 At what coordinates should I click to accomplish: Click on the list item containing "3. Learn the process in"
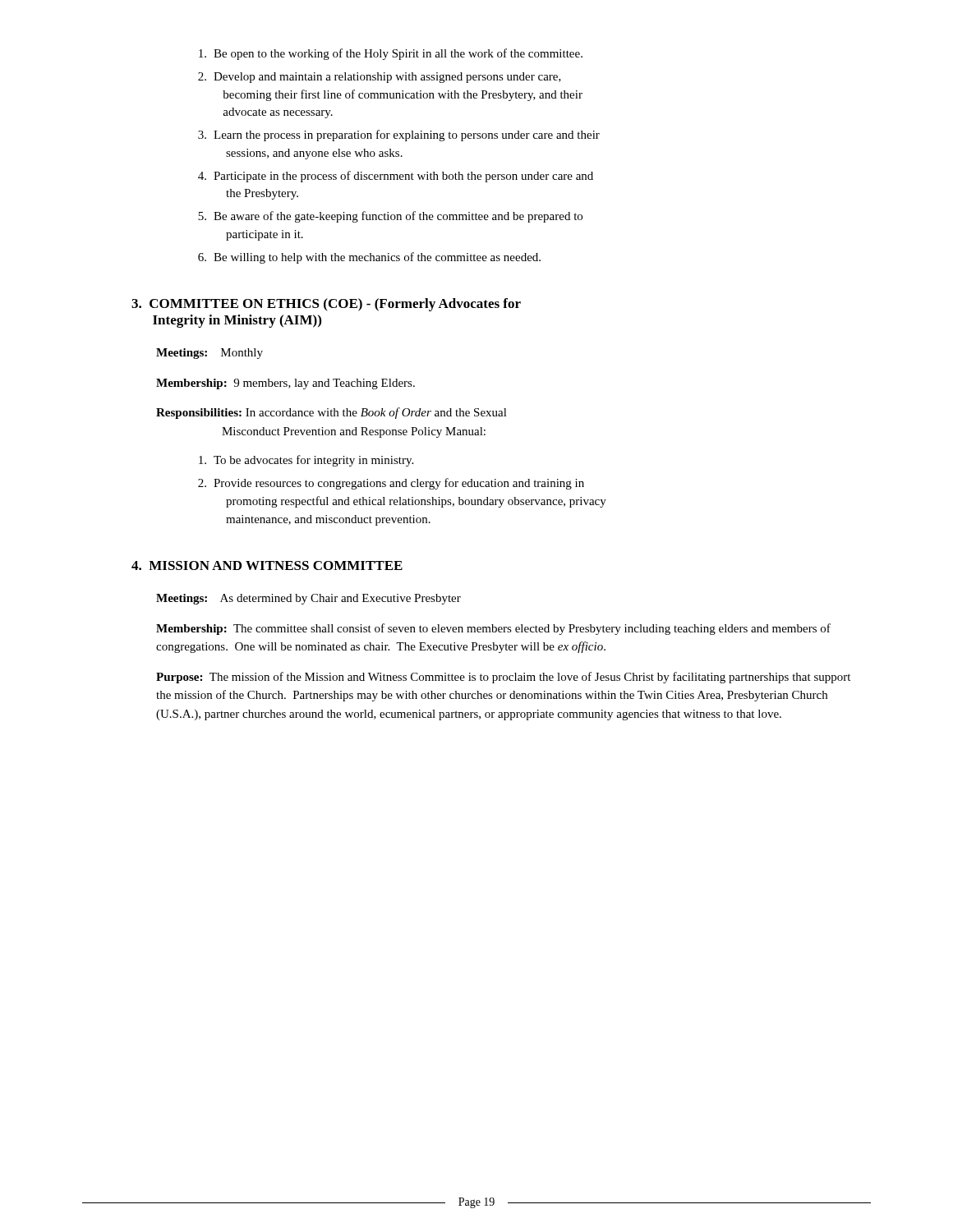[x=518, y=144]
